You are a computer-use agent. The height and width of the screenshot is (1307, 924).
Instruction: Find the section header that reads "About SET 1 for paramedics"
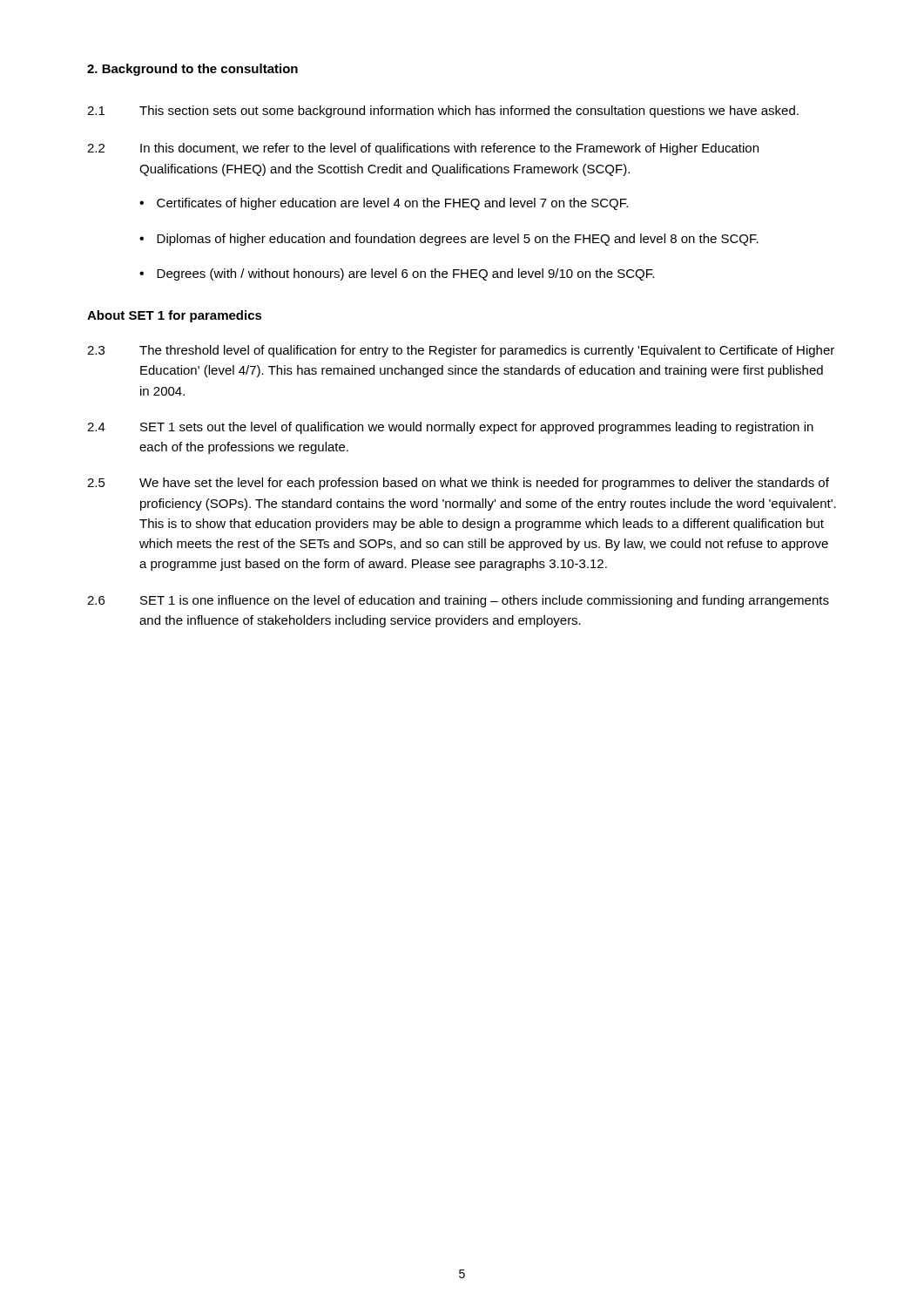pyautogui.click(x=175, y=315)
